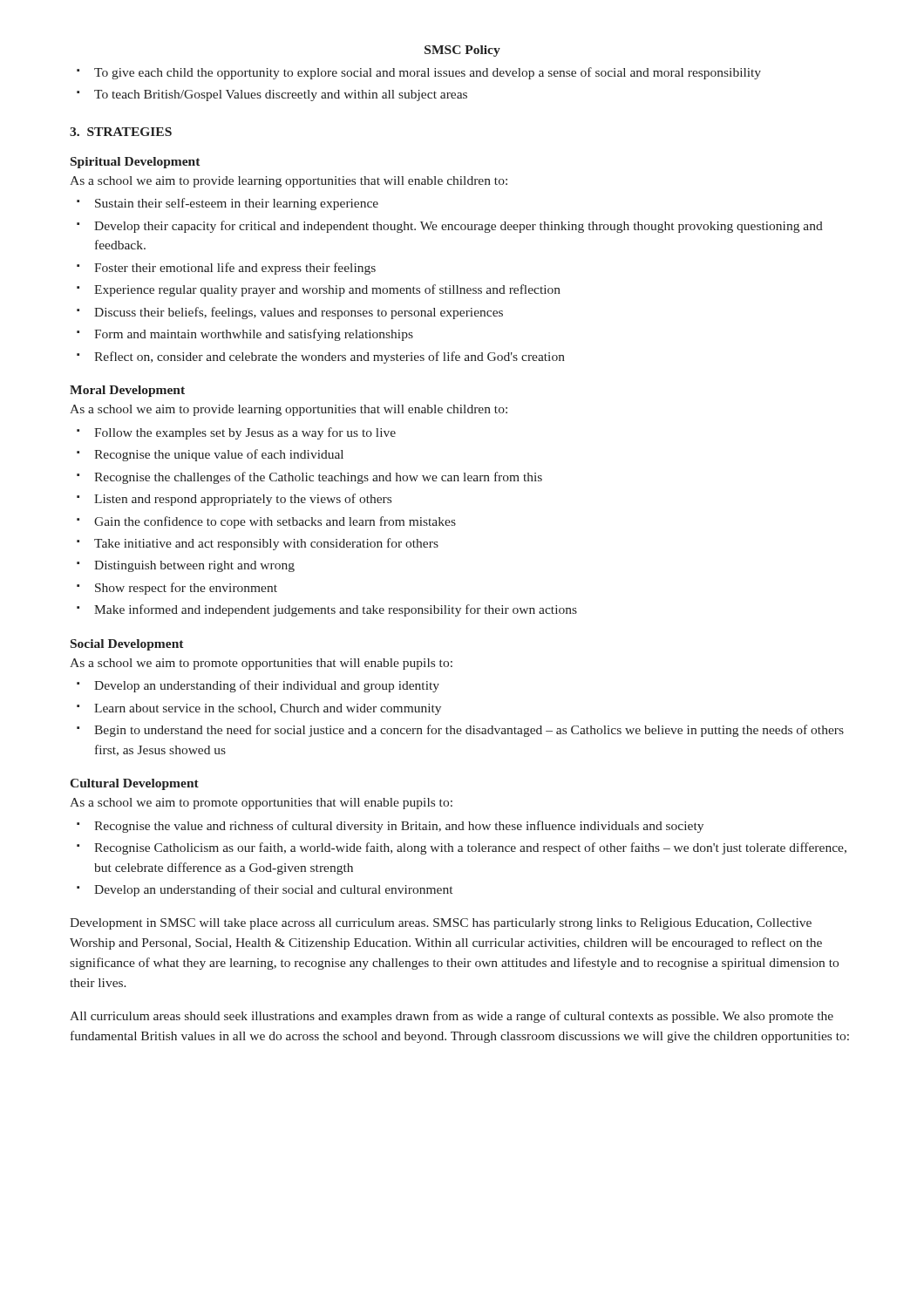Select the section header that reads "3. STRATEGIES"
The width and height of the screenshot is (924, 1308).
click(121, 131)
